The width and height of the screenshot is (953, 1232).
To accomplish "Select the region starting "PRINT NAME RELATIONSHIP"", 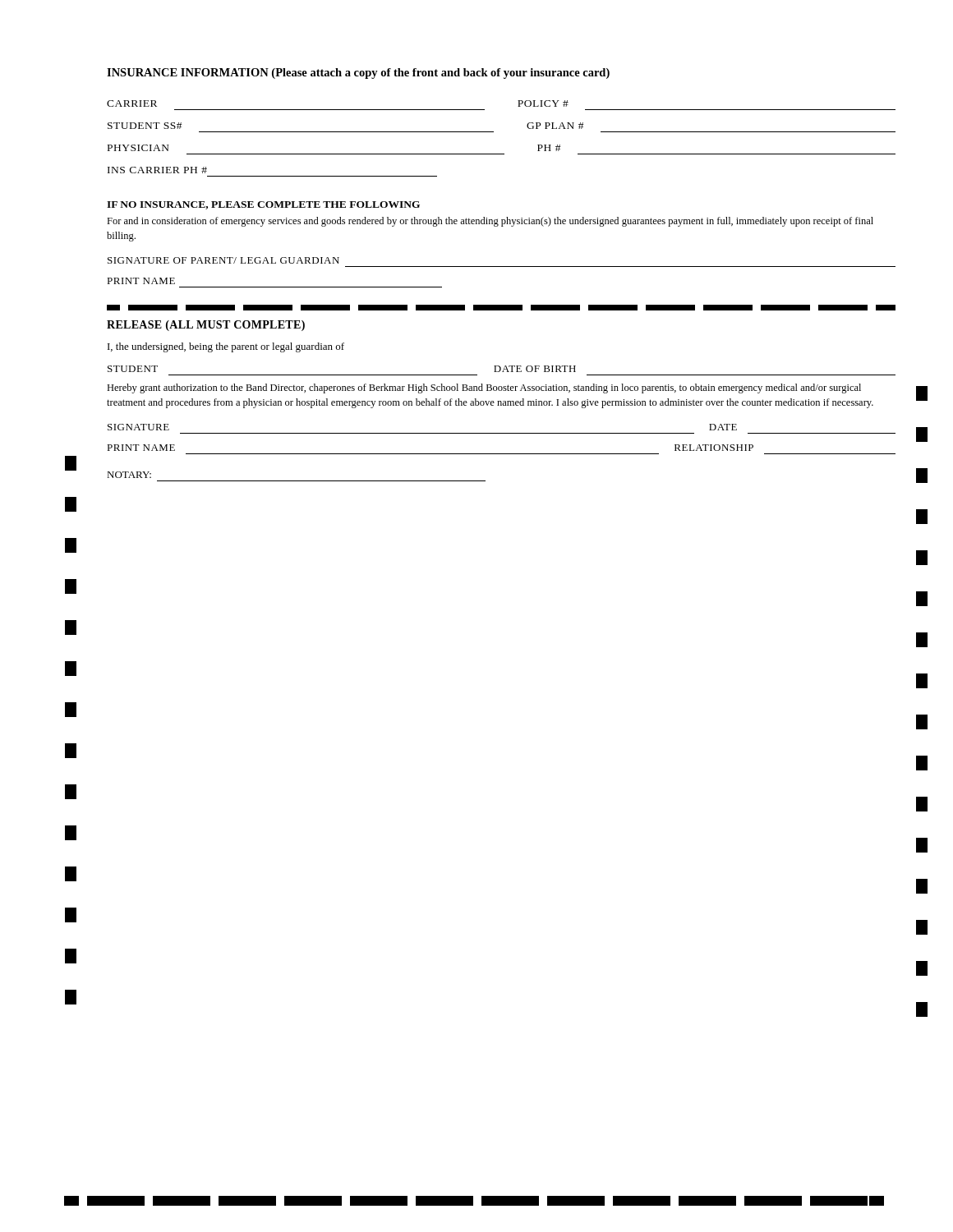I will pos(501,447).
